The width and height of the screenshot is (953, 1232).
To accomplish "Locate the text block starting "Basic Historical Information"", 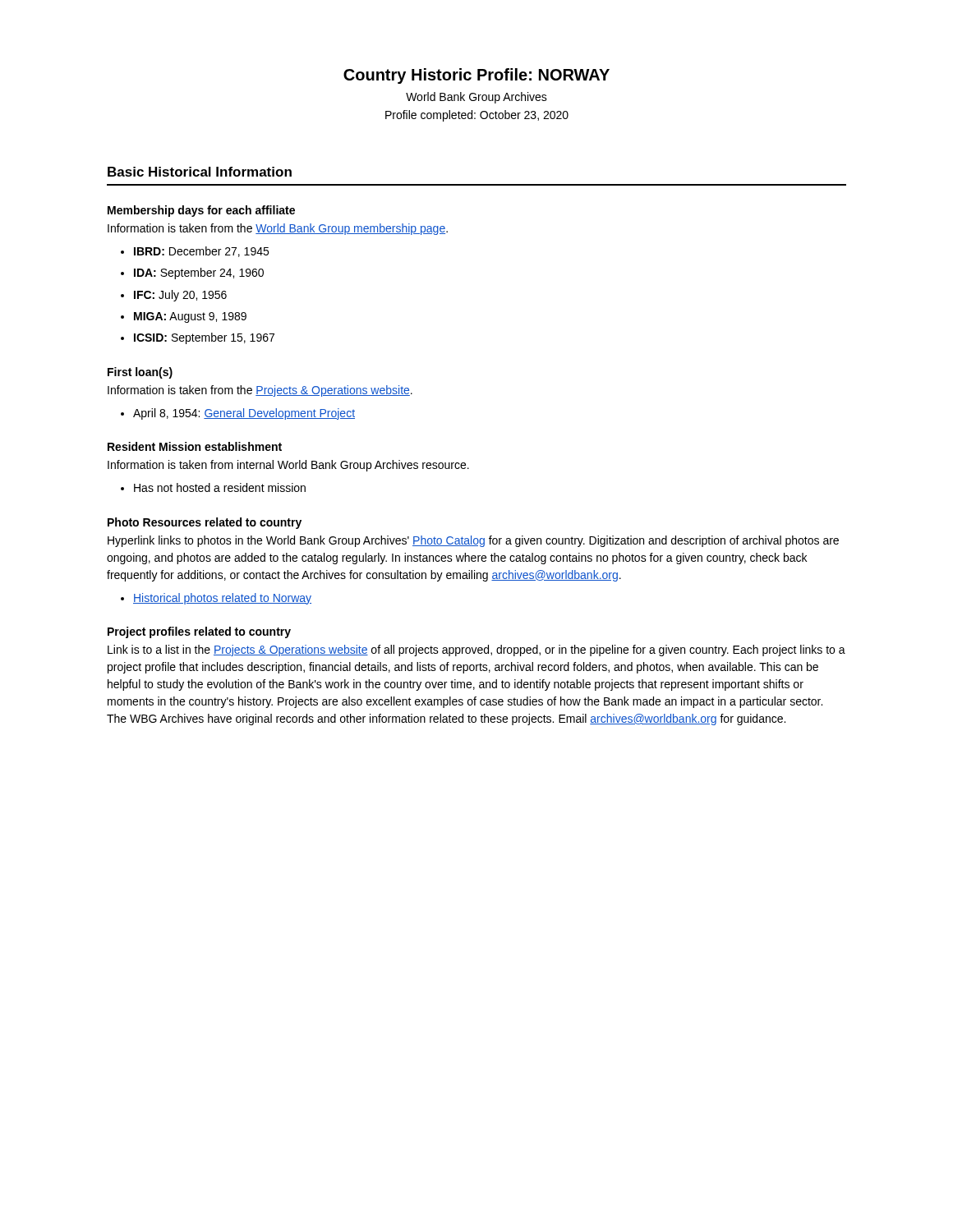I will (200, 172).
